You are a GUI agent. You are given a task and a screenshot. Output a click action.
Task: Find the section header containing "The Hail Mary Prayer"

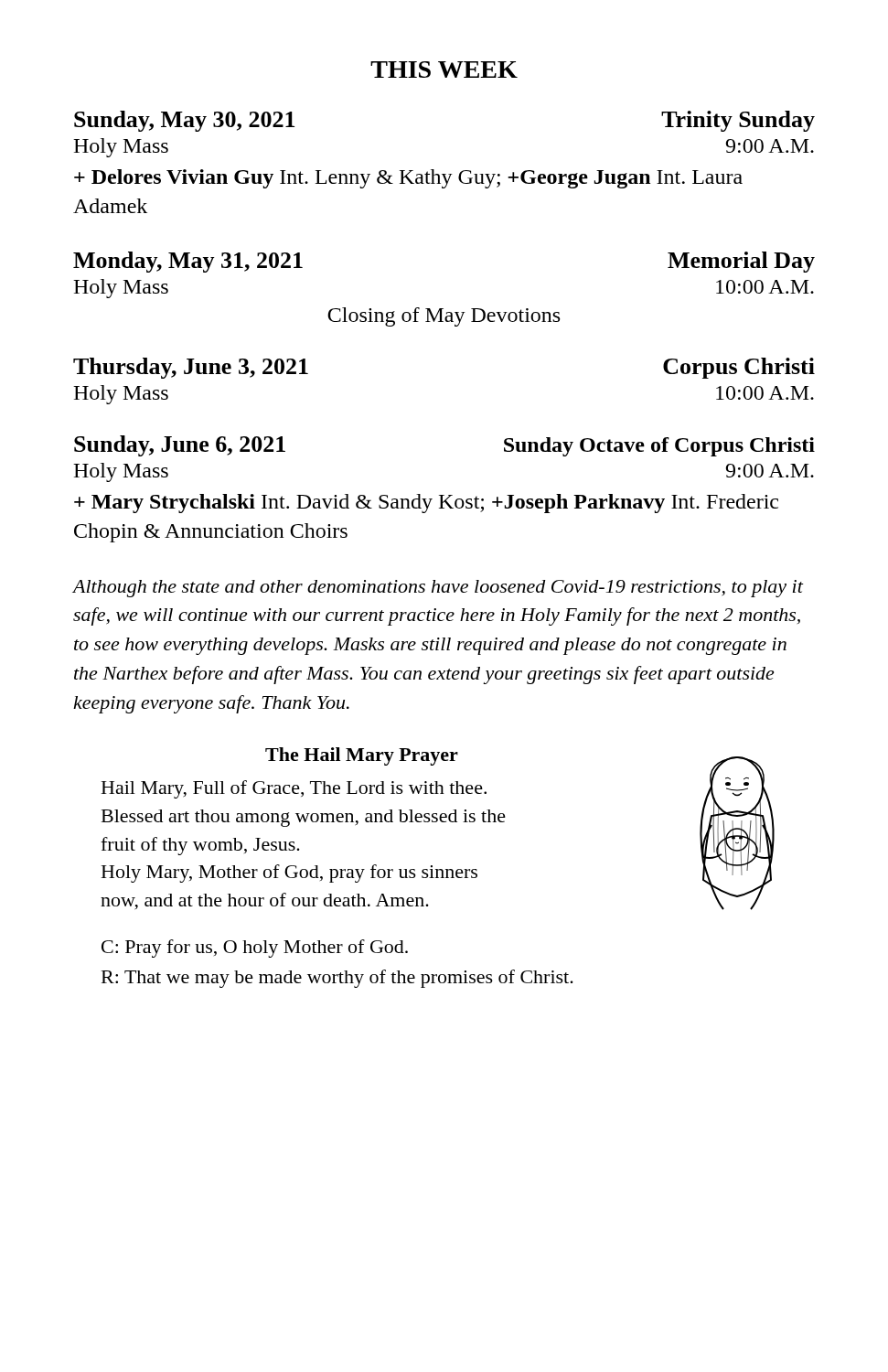tap(362, 754)
